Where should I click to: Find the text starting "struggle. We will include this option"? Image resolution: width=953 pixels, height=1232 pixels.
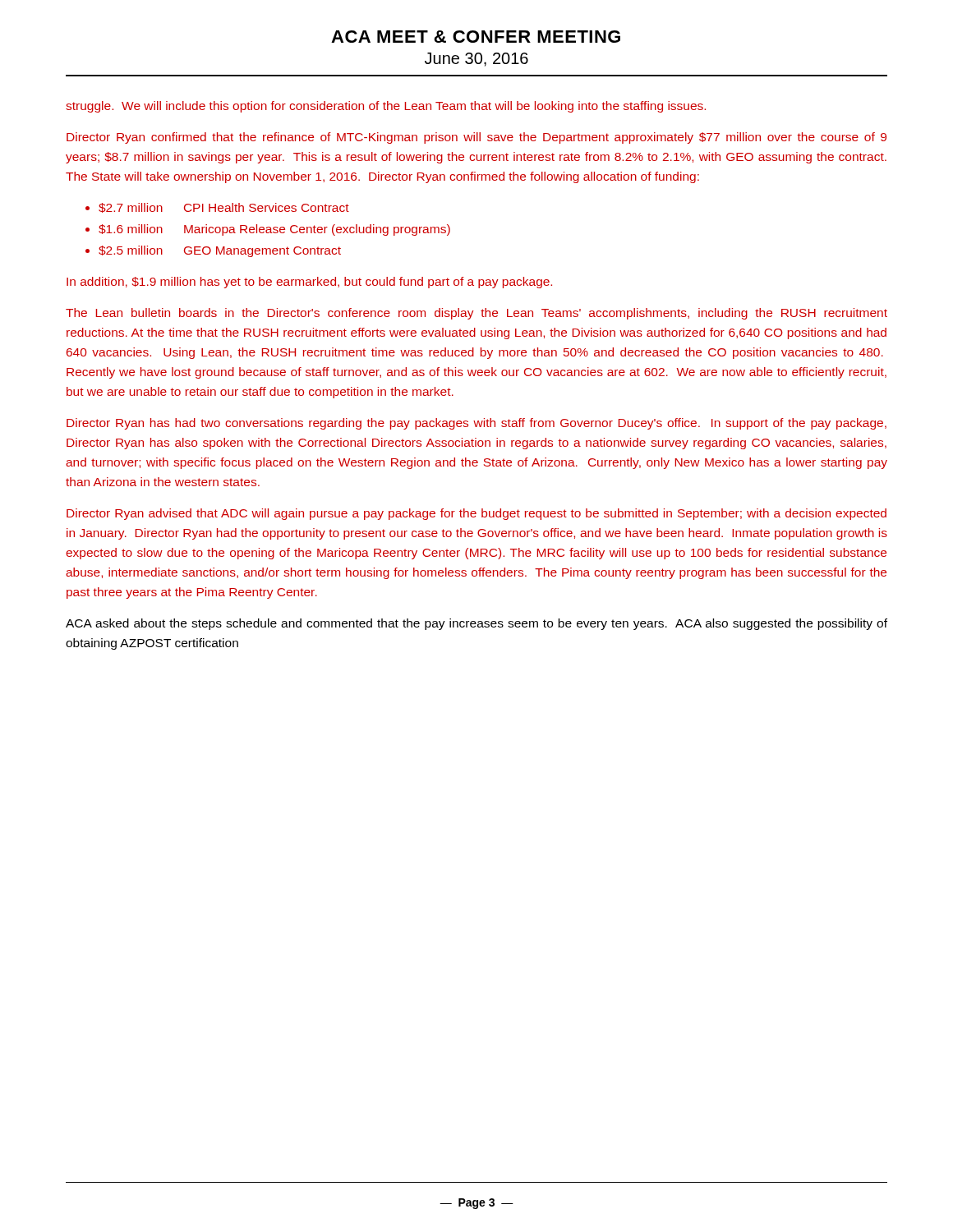tap(386, 106)
